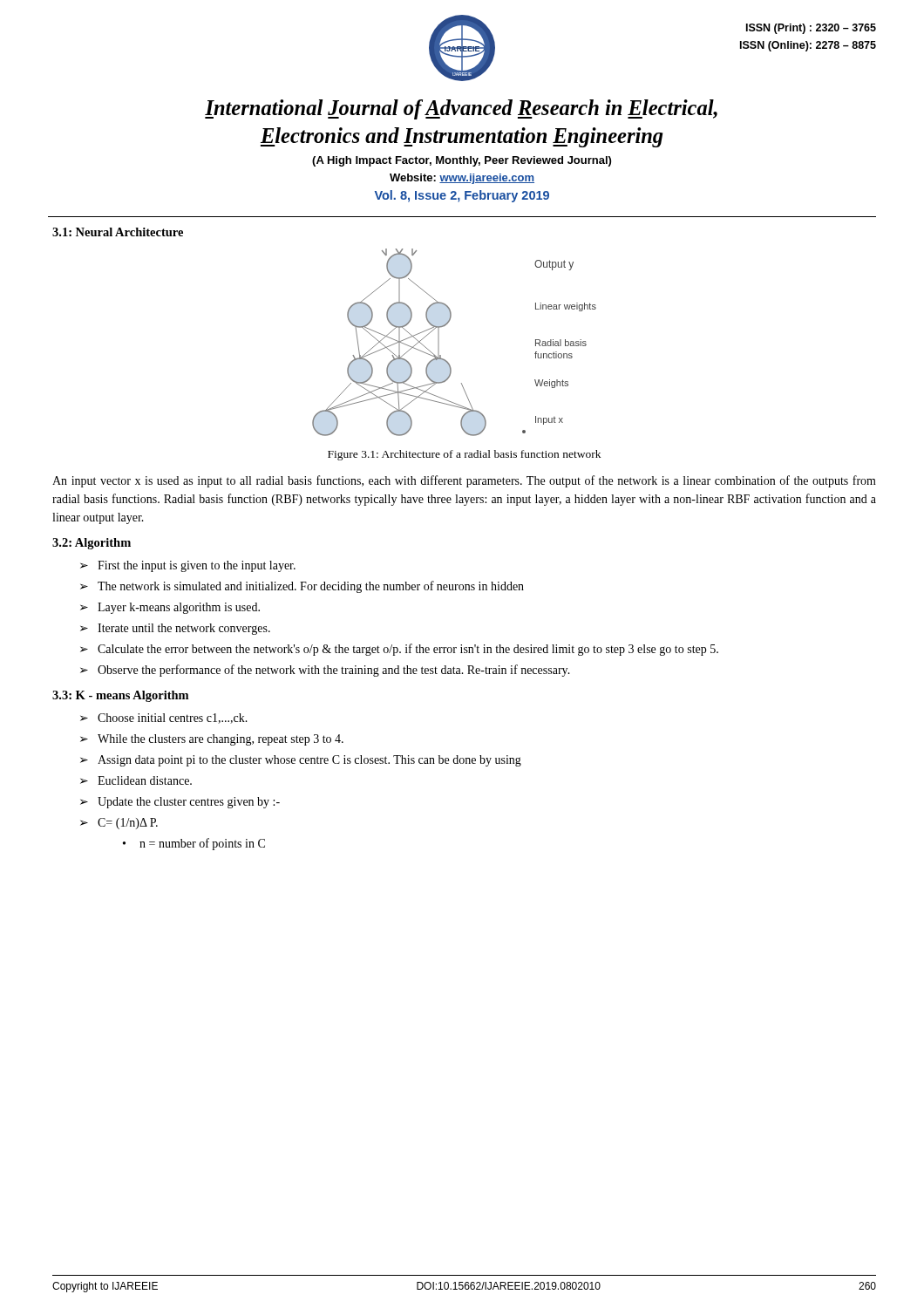Select the text starting "3.1: Neural Architecture"
The image size is (924, 1308).
(x=118, y=232)
